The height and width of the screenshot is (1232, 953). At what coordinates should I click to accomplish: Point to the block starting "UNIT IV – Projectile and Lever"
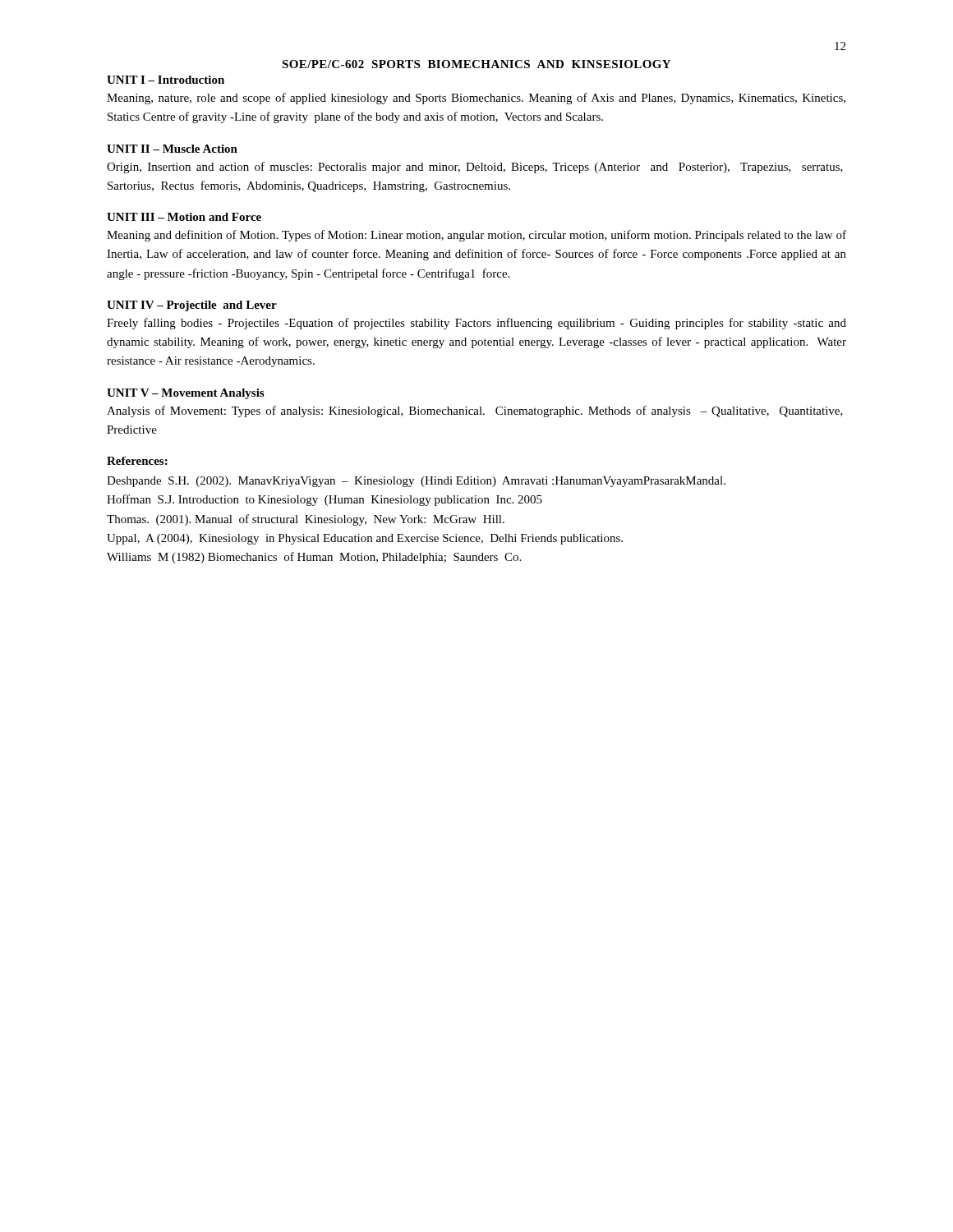192,304
